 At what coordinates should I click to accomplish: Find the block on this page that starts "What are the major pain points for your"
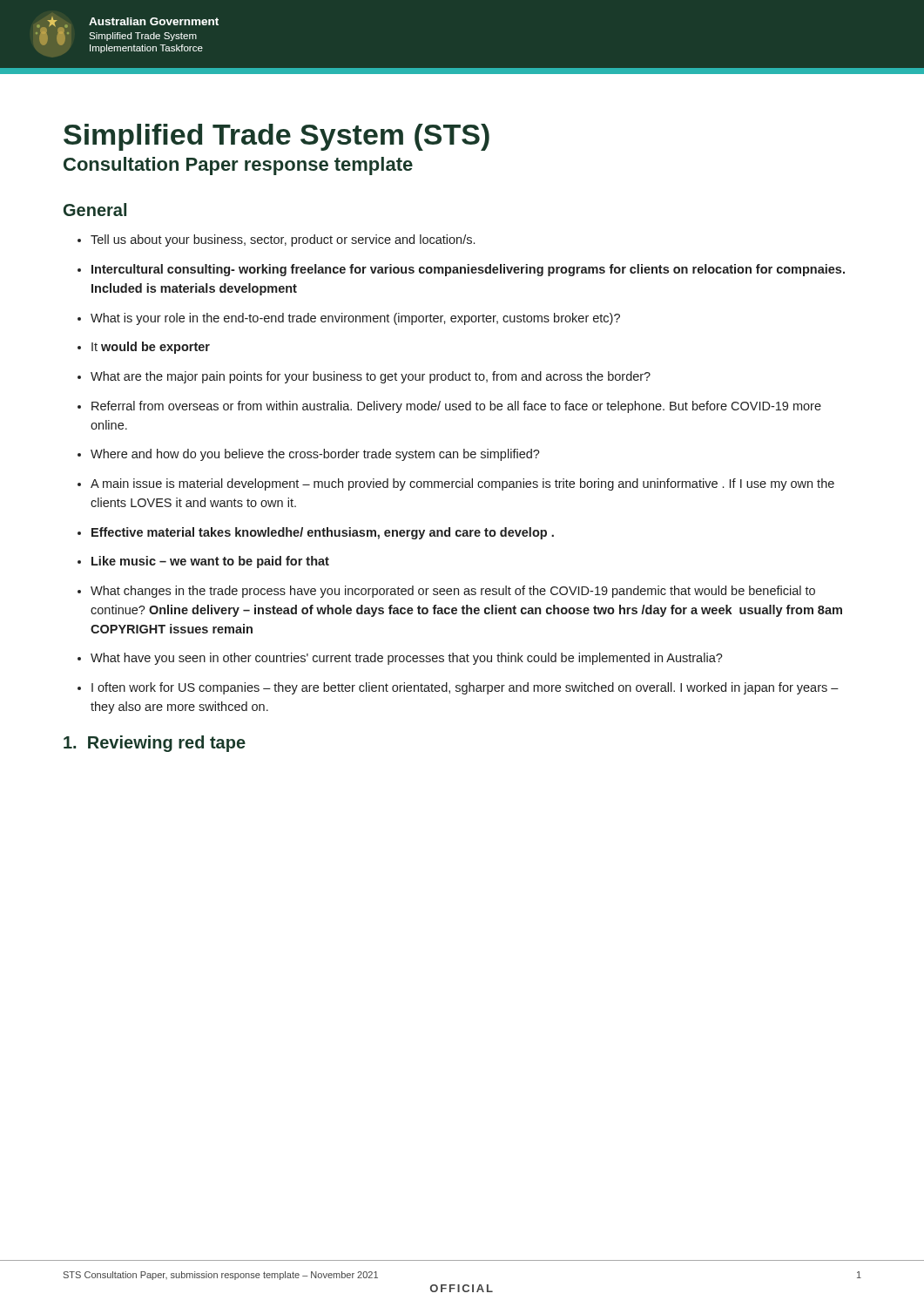pos(371,377)
